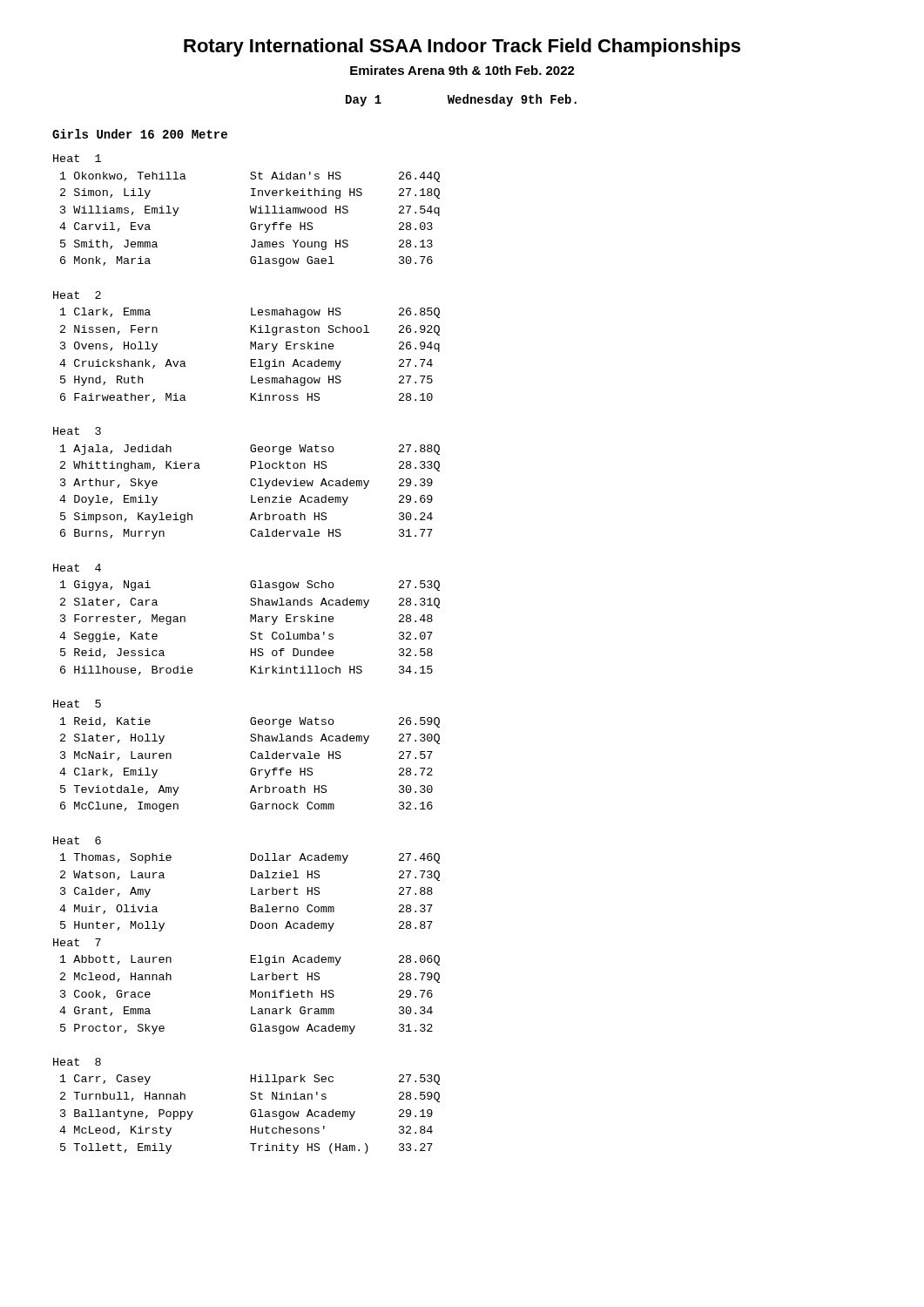Find the block on this page that starts "Heat 1 1 Okonkwo,"
This screenshot has height=1307, width=924.
point(246,653)
